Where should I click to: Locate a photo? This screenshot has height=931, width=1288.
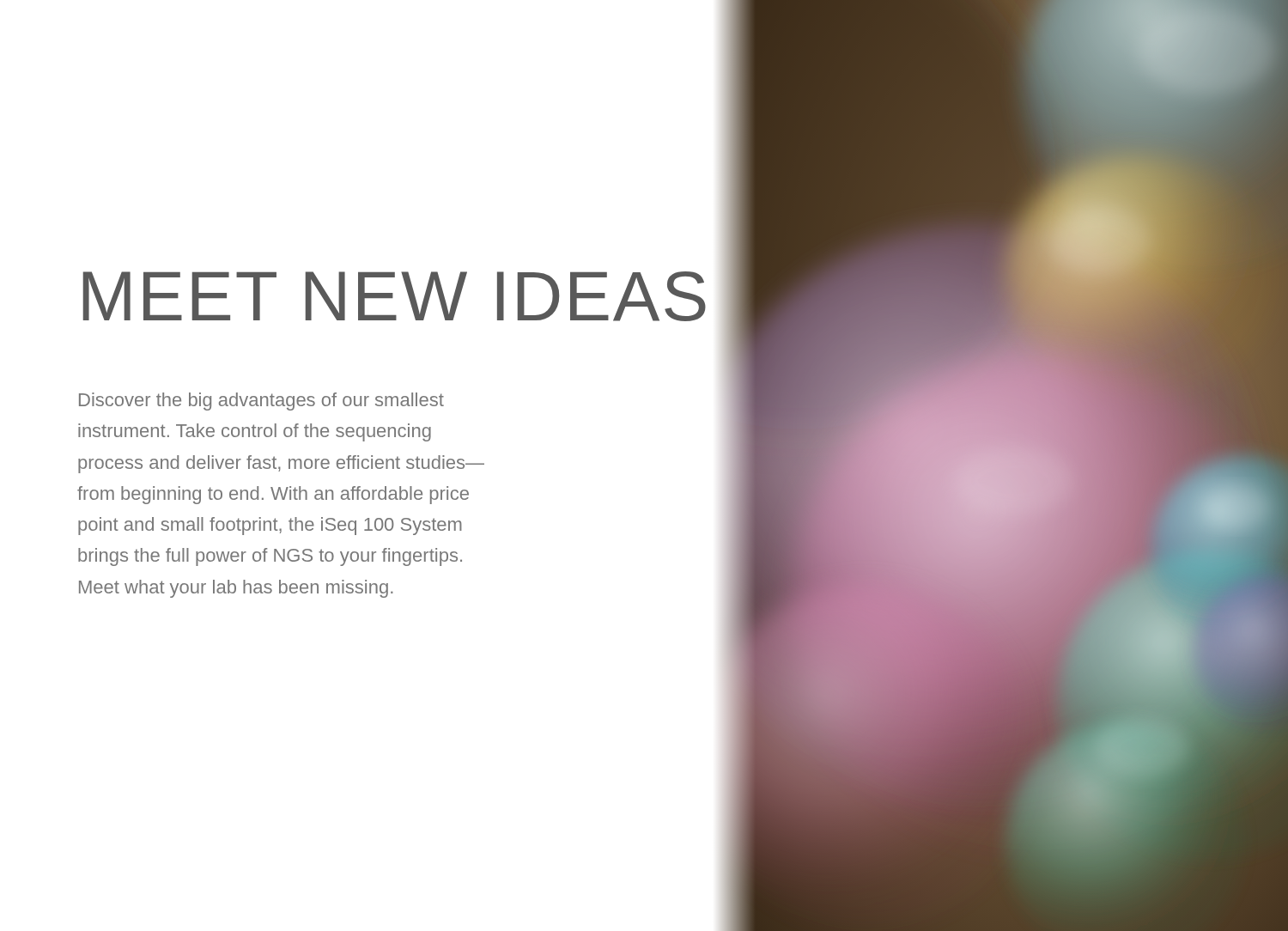(x=1000, y=466)
